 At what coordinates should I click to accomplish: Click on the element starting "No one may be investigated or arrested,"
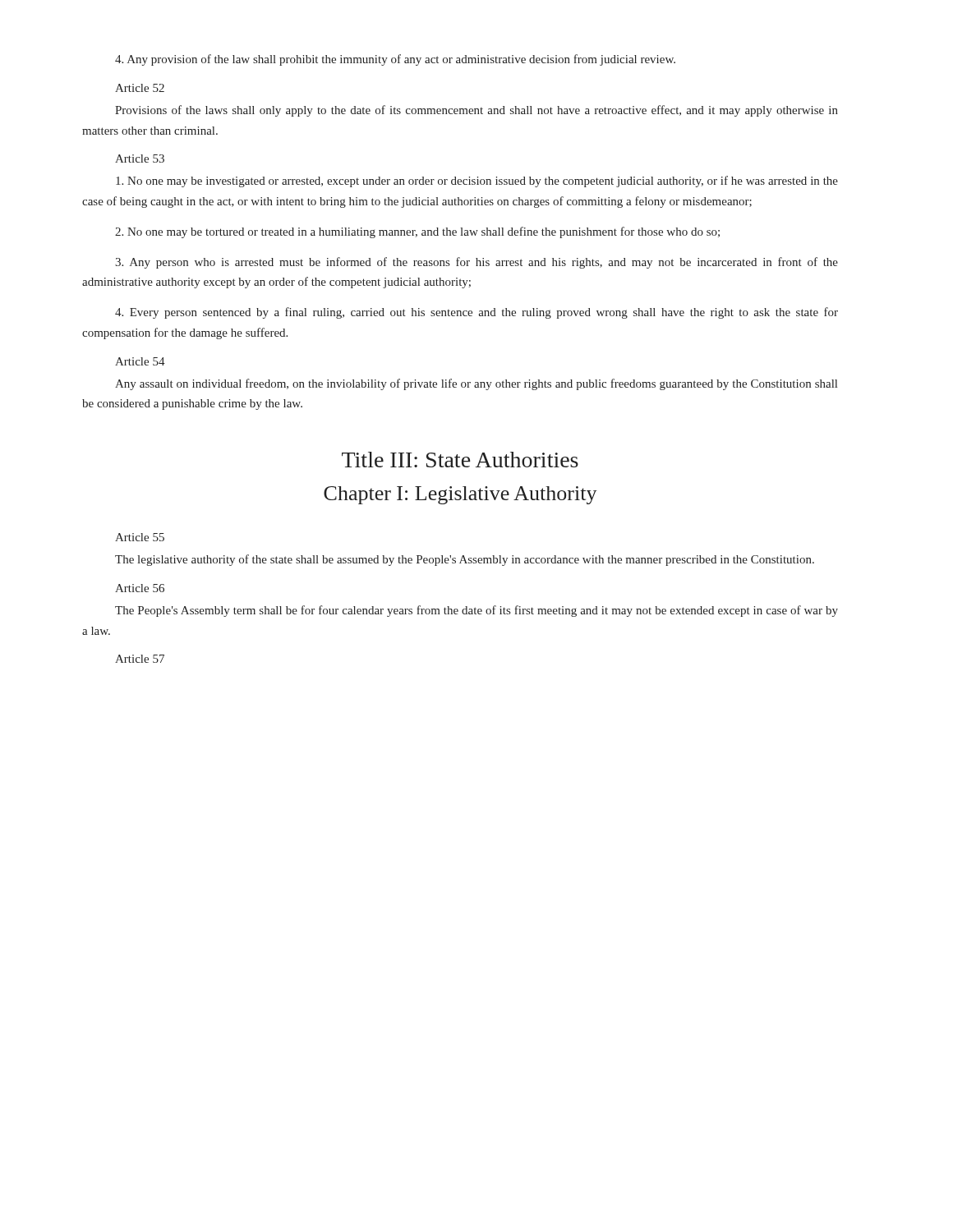tap(460, 191)
